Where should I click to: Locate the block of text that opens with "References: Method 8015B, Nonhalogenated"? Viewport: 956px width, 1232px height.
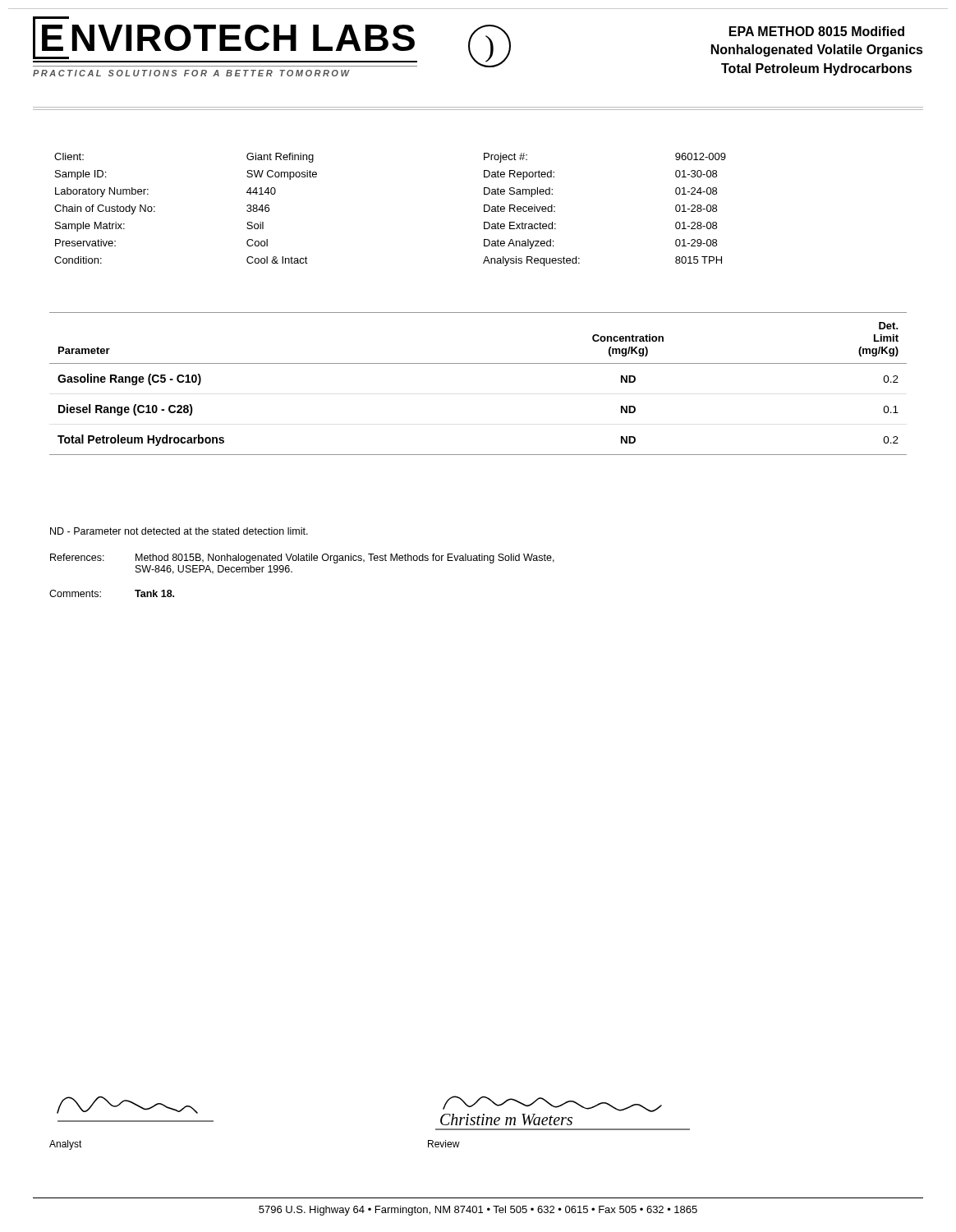[302, 563]
